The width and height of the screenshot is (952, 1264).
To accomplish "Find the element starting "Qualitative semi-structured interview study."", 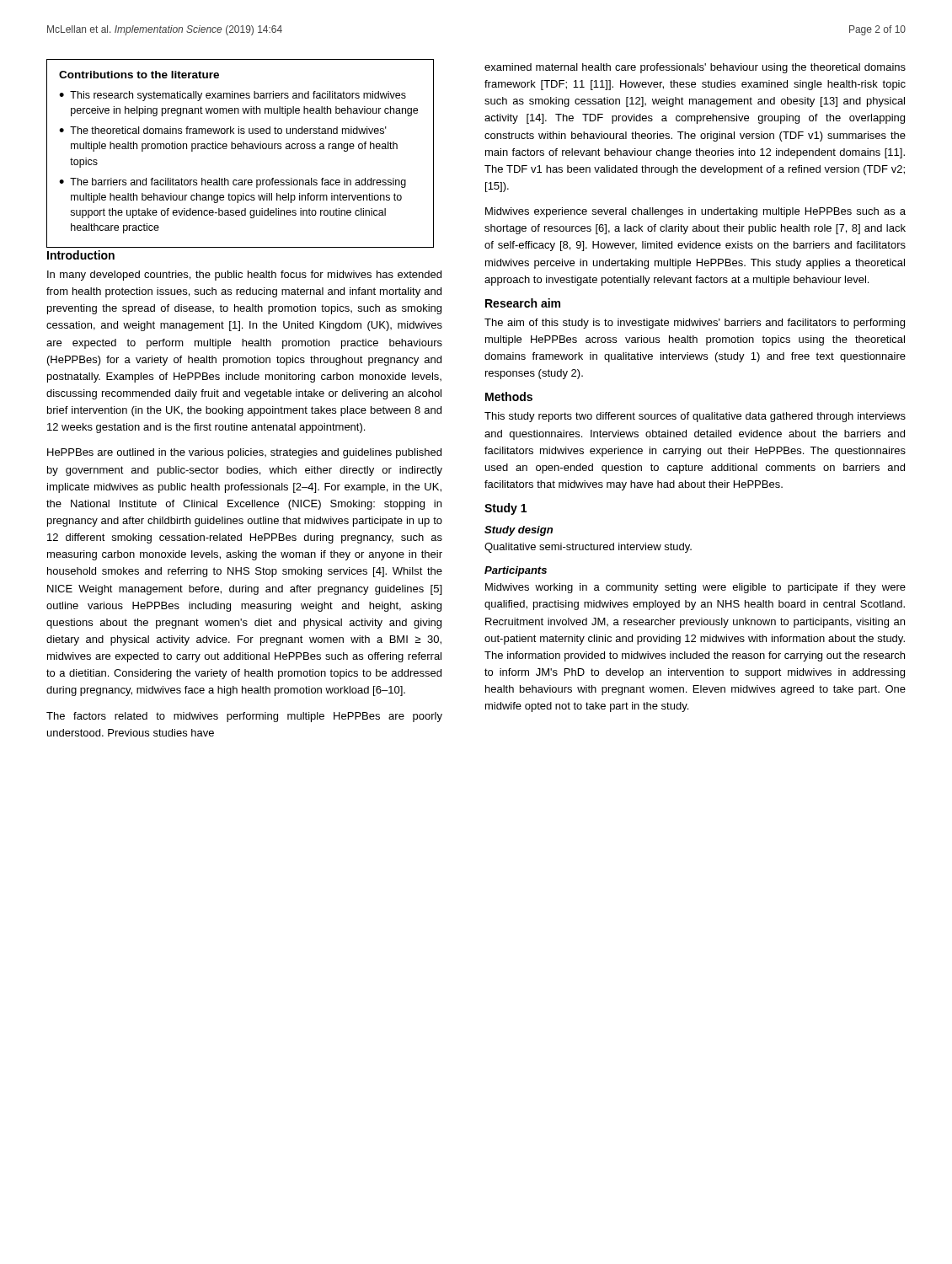I will pyautogui.click(x=588, y=547).
